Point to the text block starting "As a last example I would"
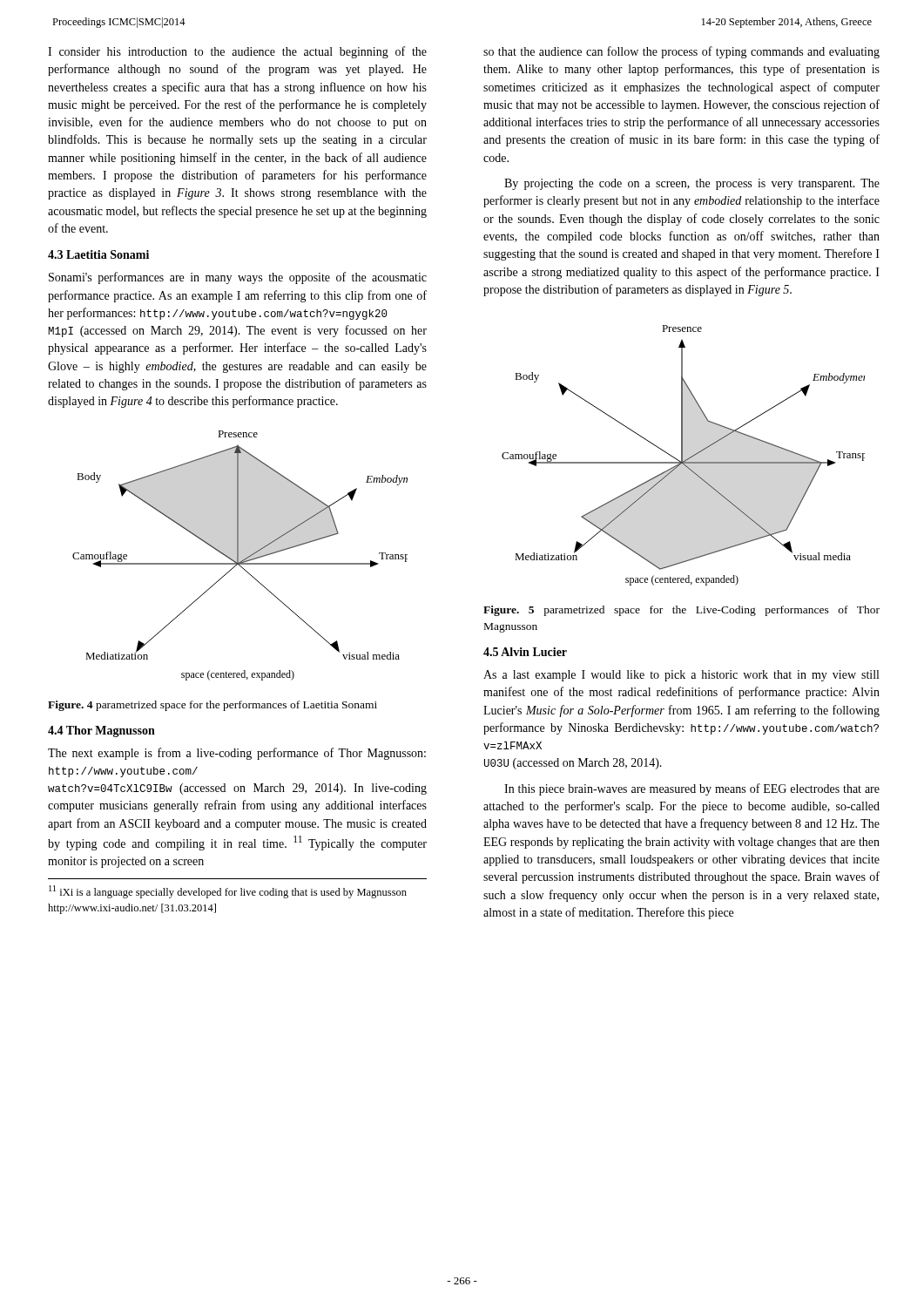This screenshot has height=1307, width=924. 681,720
